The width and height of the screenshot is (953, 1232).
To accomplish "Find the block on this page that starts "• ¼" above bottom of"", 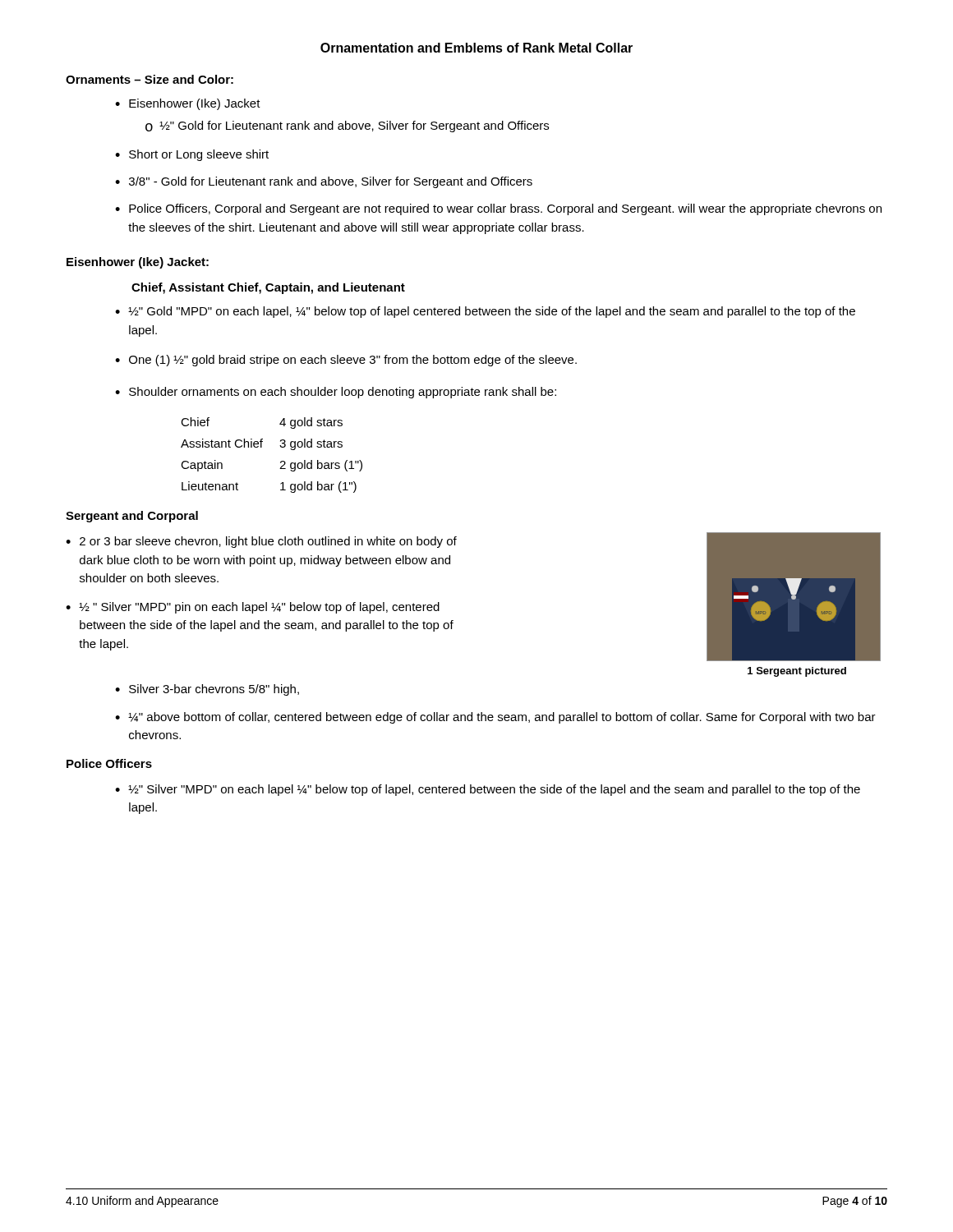I will point(501,726).
